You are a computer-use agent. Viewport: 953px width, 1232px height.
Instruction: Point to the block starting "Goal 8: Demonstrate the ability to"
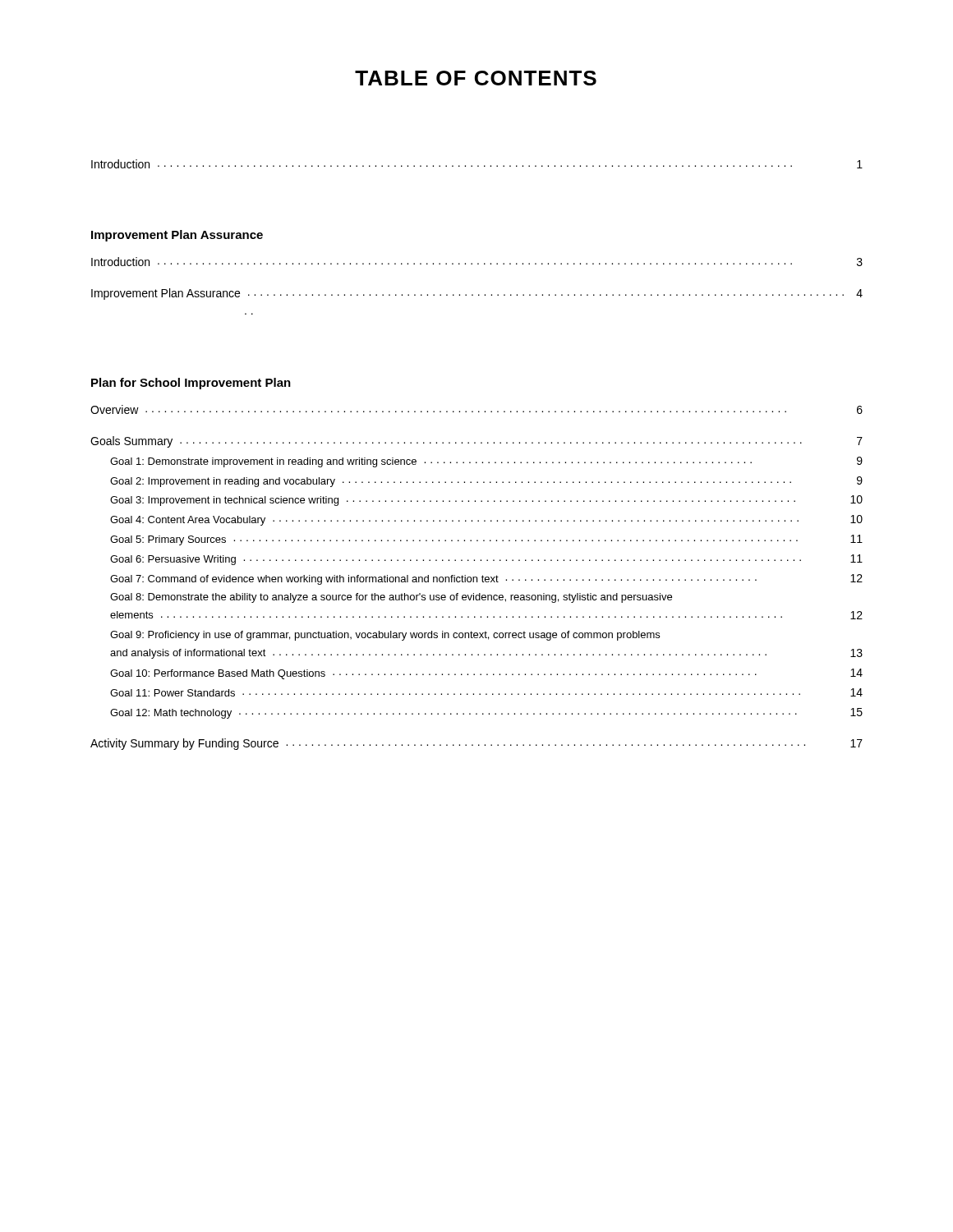(476, 607)
